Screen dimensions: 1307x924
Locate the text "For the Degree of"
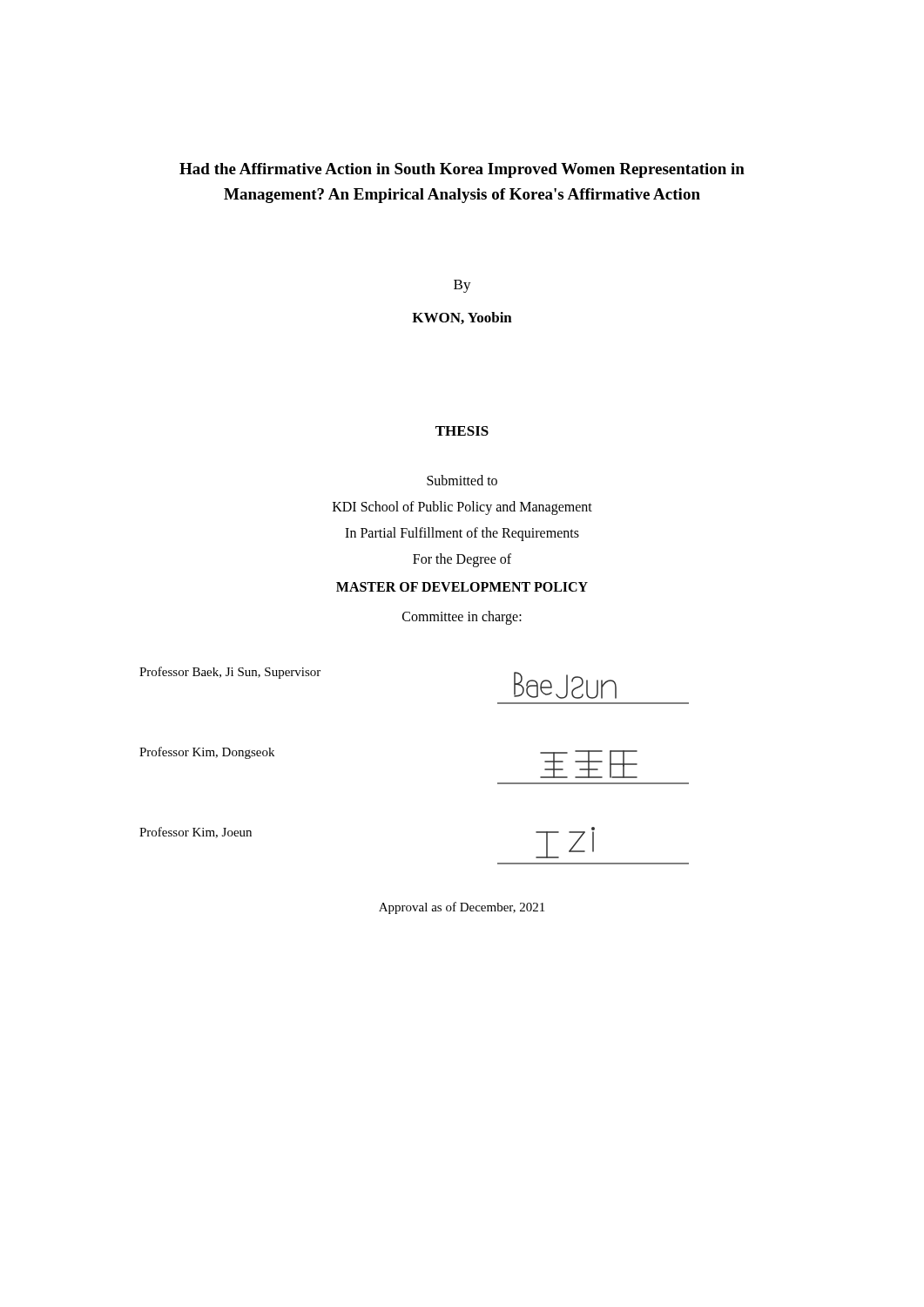462,559
